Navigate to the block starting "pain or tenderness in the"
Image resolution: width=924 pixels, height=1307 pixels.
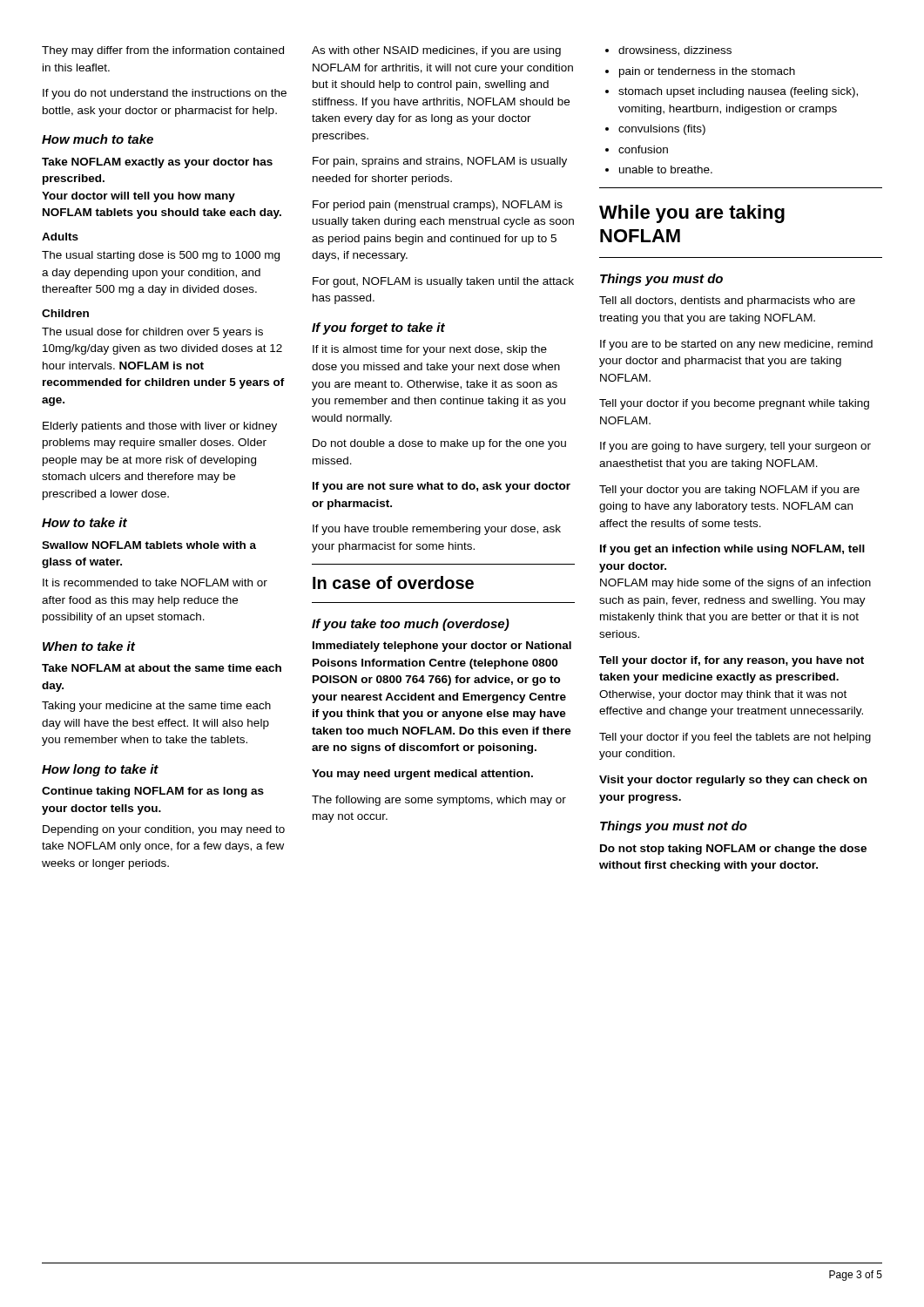point(750,71)
